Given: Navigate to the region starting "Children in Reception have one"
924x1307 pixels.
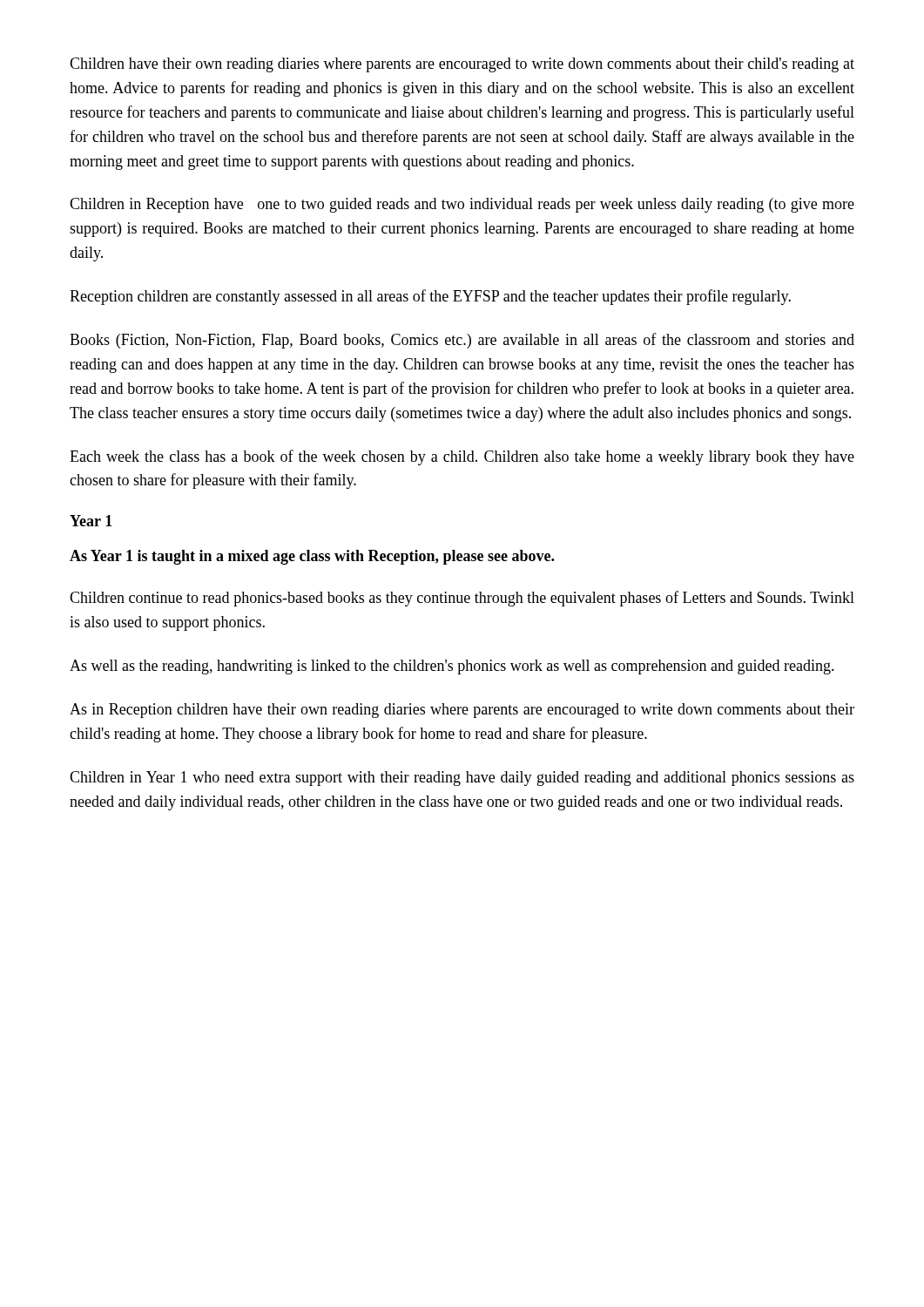Looking at the screenshot, I should [x=462, y=229].
